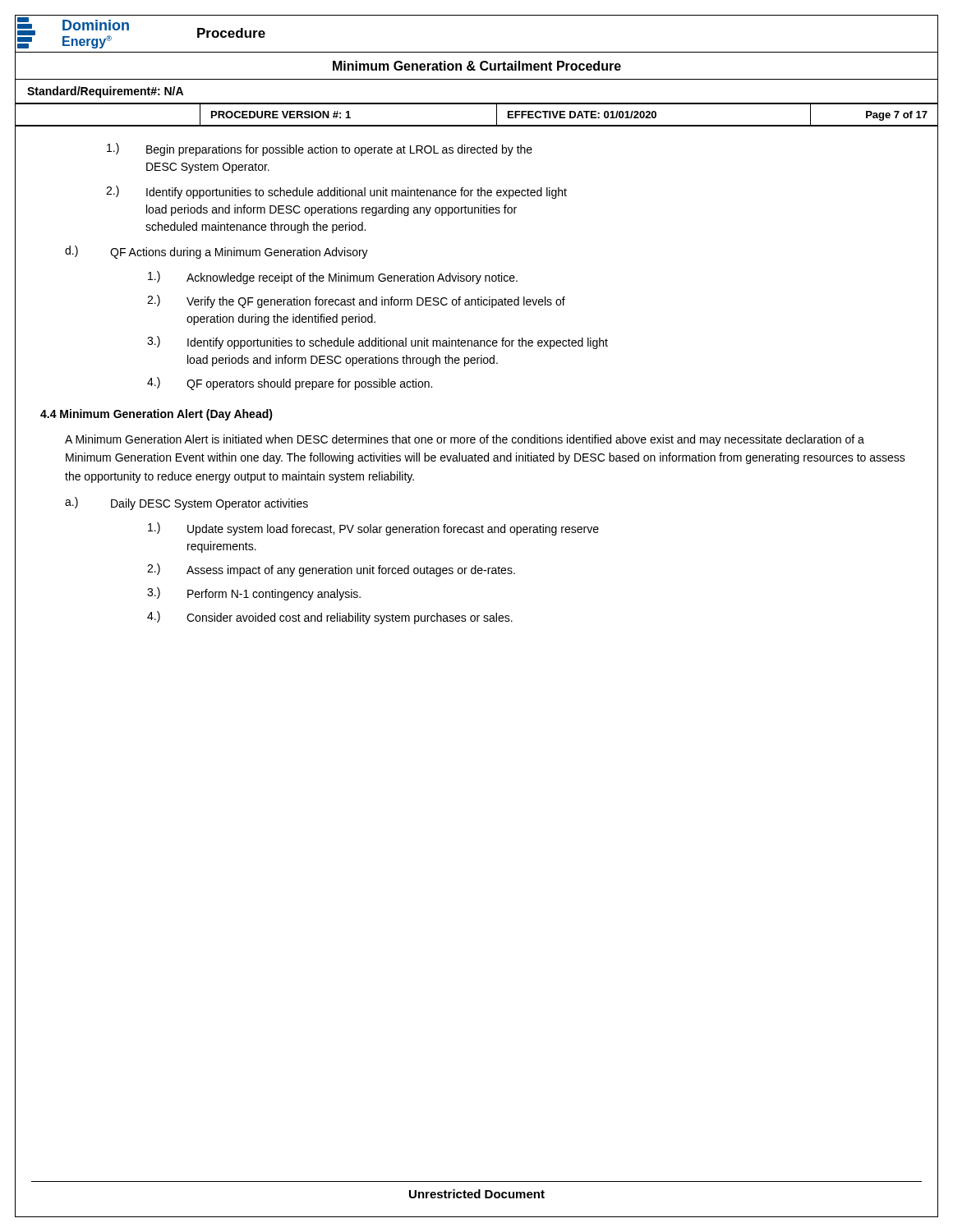Image resolution: width=953 pixels, height=1232 pixels.
Task: Find the text starting "3.) Identify opportunities"
Action: pyautogui.click(x=377, y=351)
